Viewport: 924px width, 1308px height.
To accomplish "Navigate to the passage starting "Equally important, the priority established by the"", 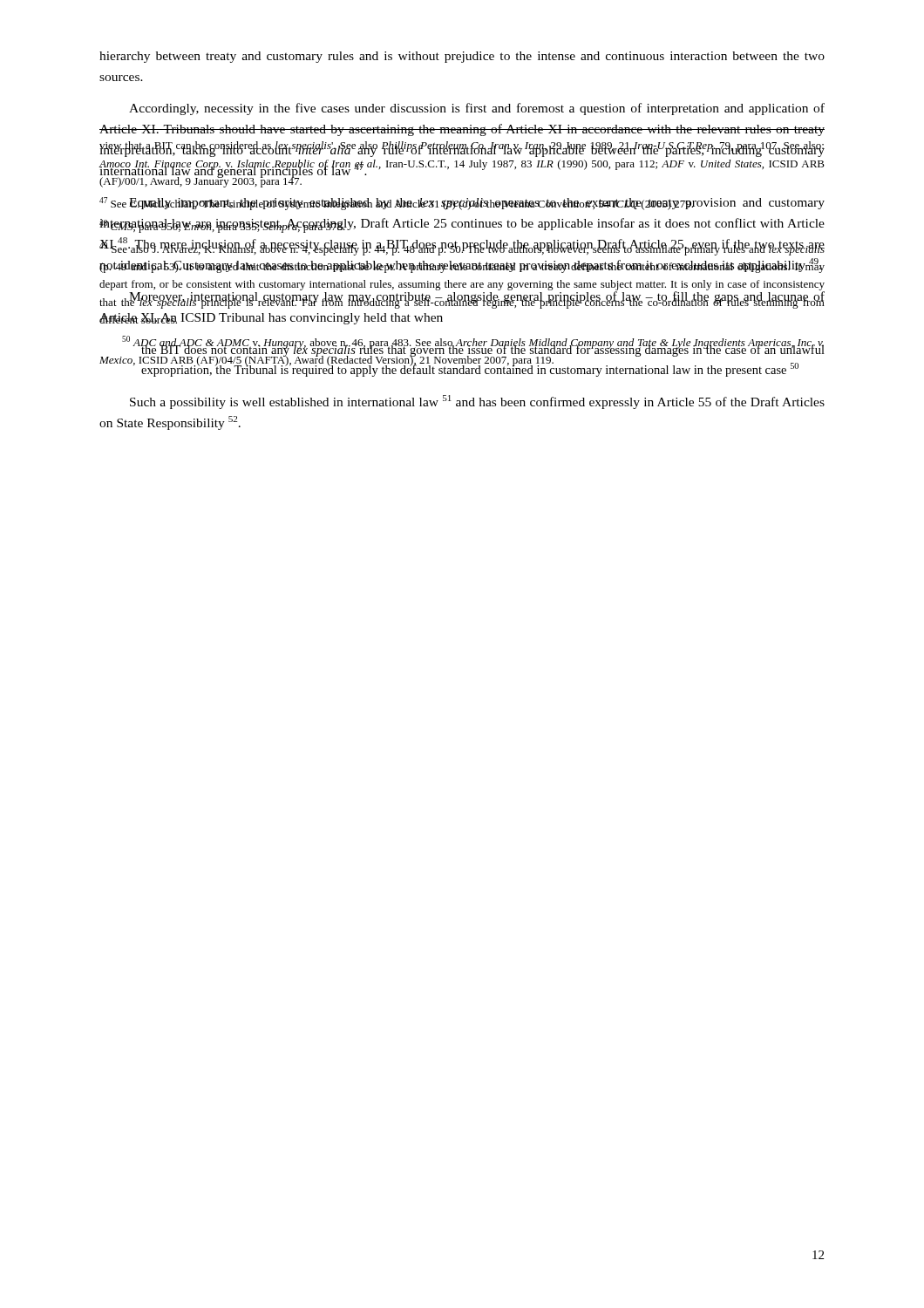I will point(462,234).
